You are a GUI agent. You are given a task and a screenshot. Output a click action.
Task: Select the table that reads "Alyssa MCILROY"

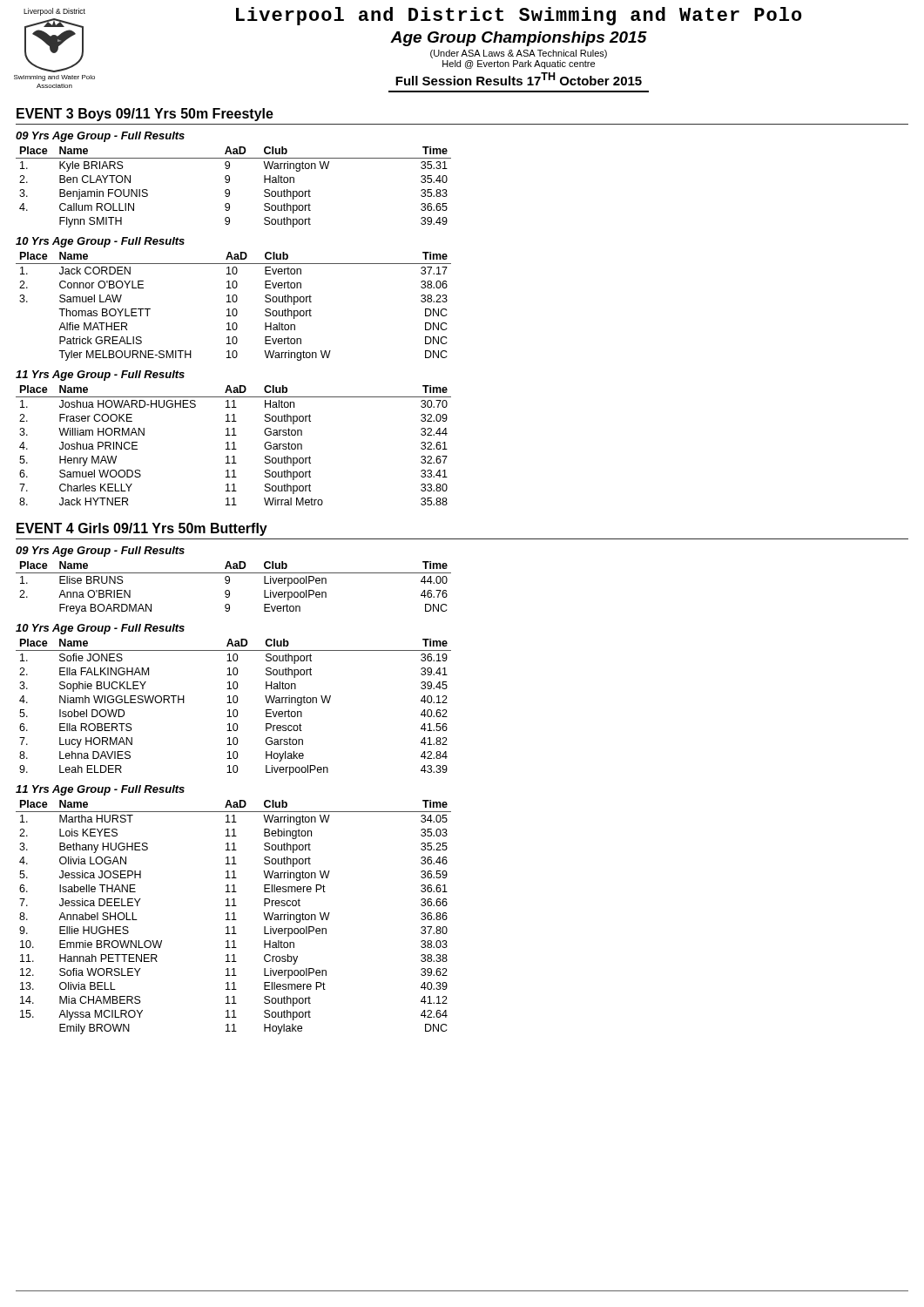tap(462, 916)
